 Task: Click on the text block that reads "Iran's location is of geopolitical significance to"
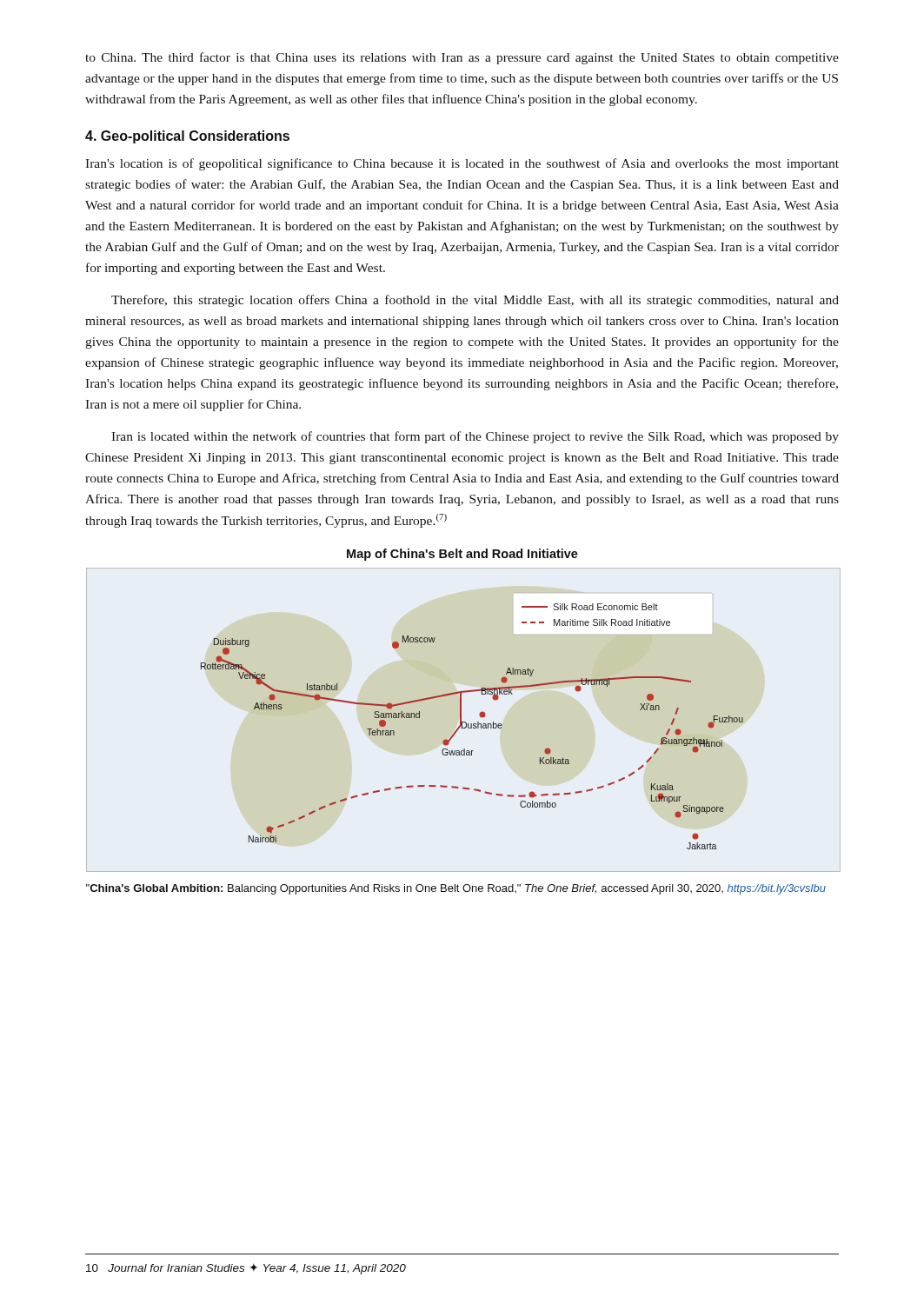pyautogui.click(x=462, y=215)
